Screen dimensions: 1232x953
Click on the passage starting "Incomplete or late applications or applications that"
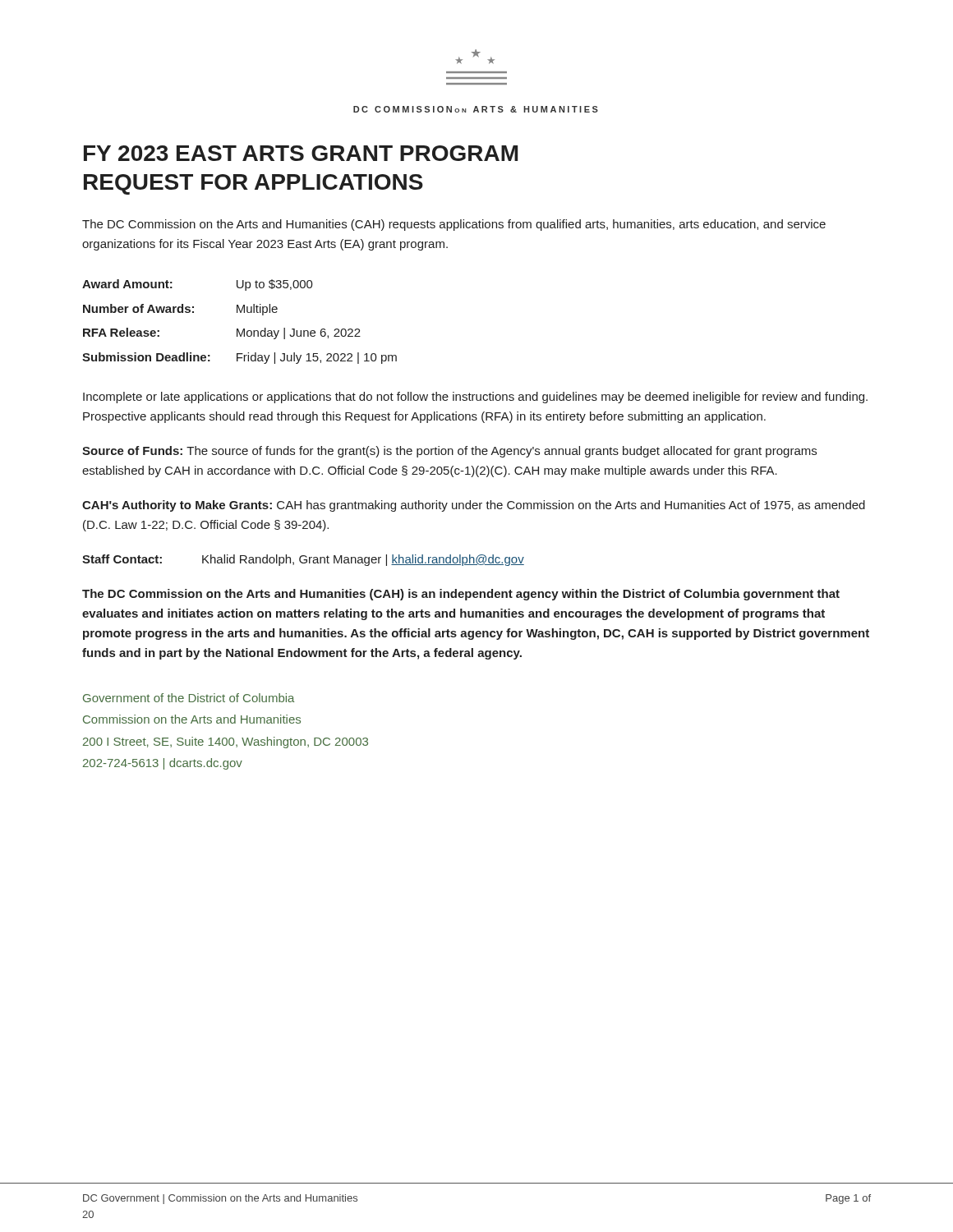pos(475,406)
